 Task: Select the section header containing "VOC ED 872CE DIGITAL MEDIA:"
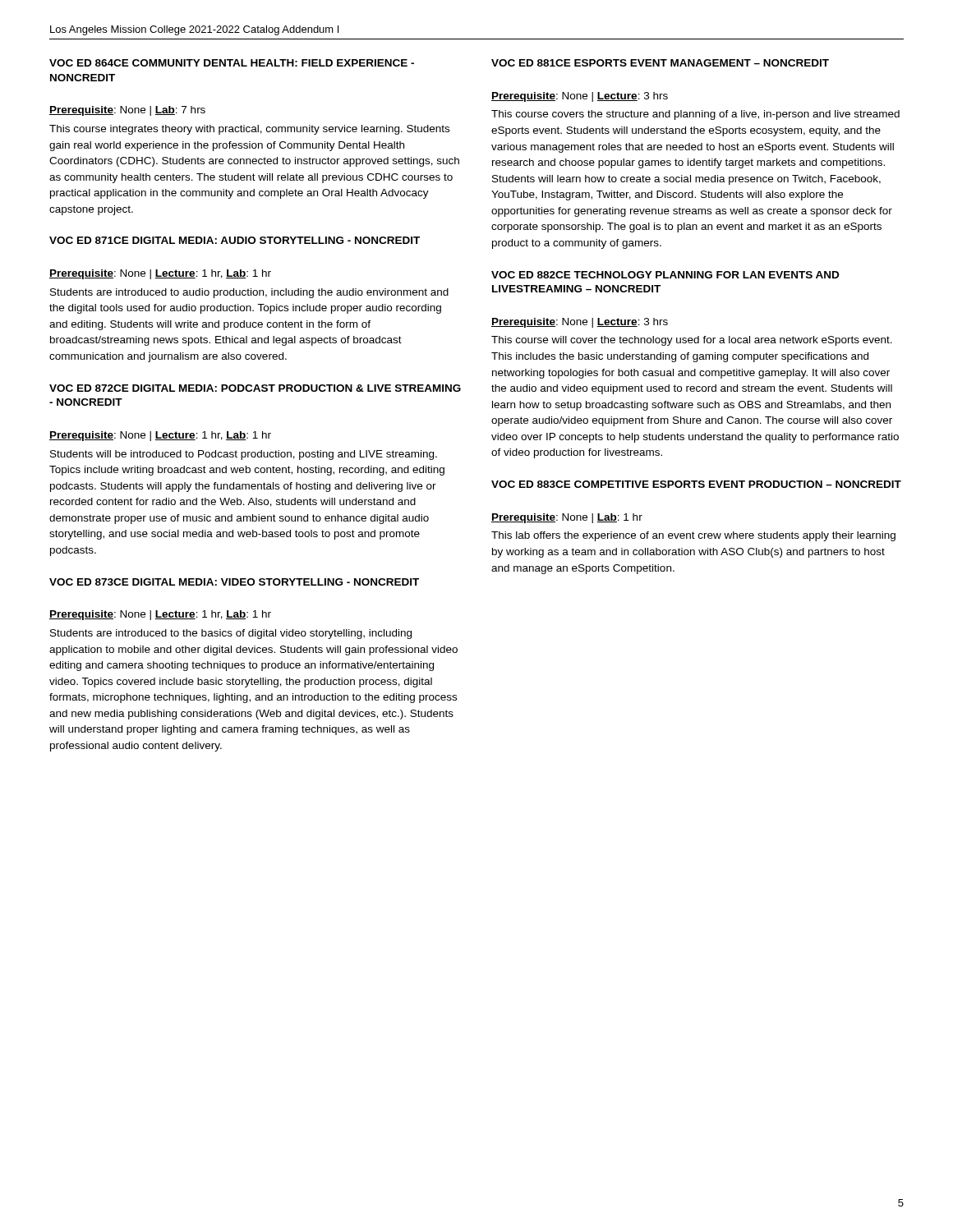[255, 395]
